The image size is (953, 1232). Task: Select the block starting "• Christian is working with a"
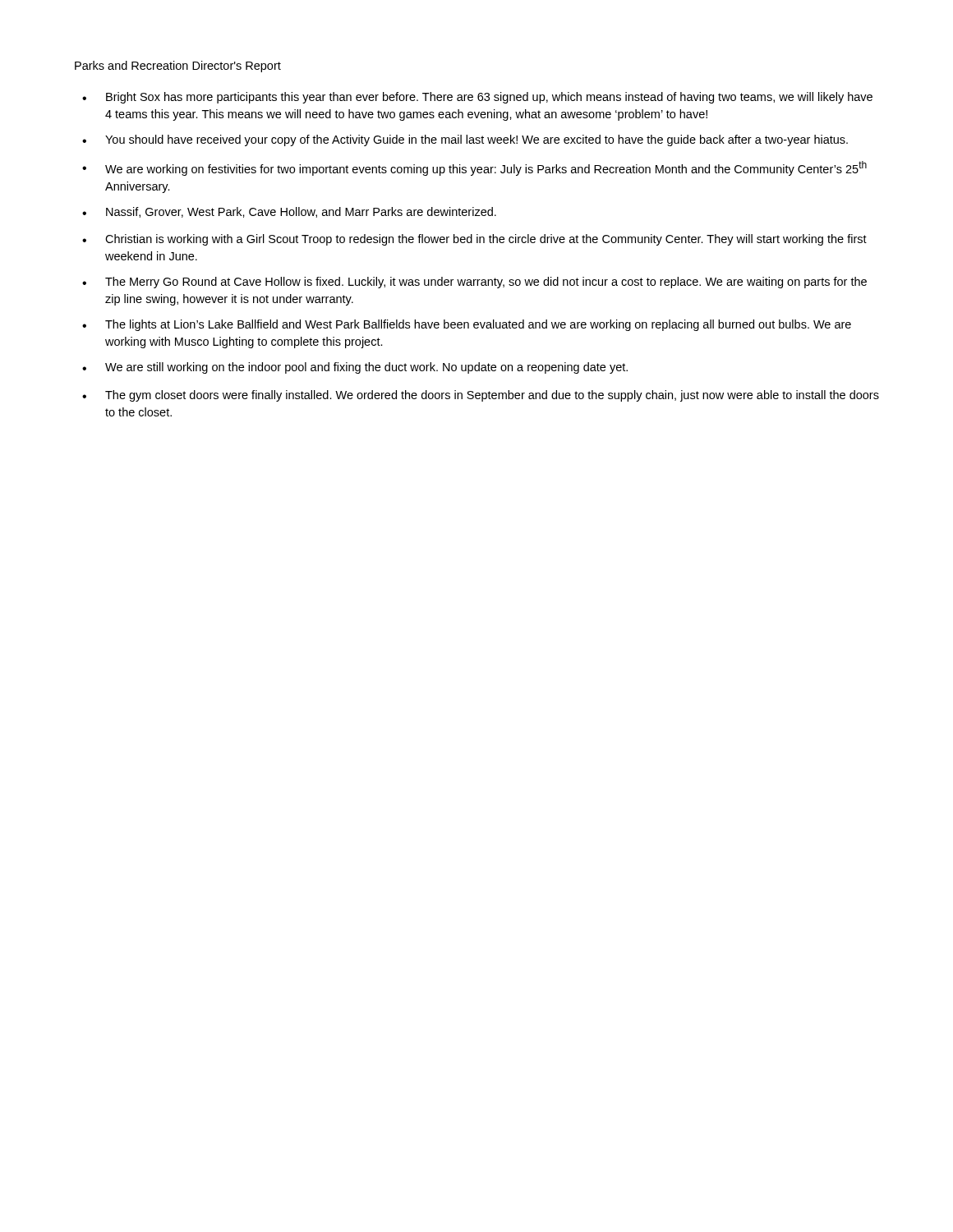476,248
